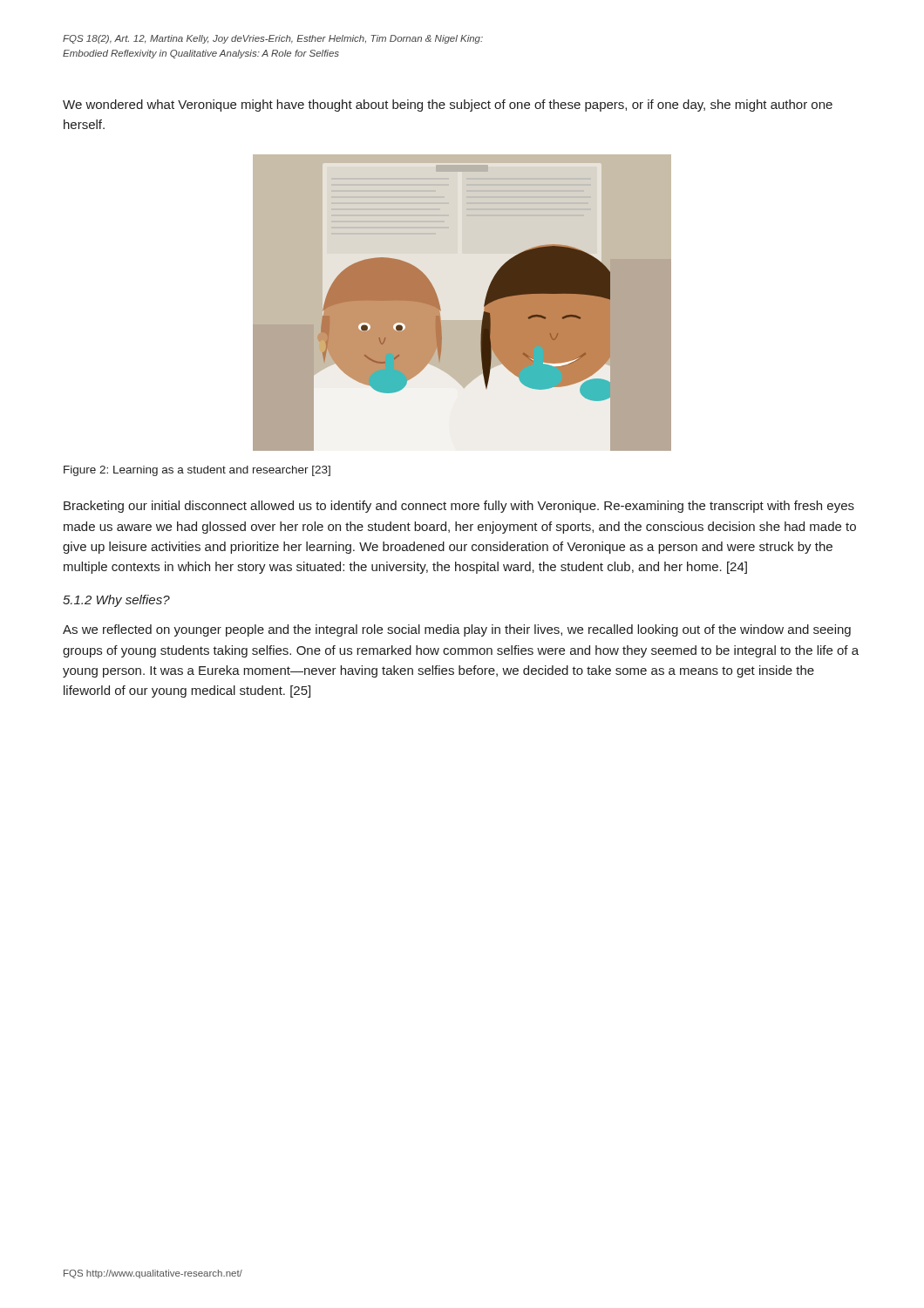Point to the block beginning "Bracketing our initial disconnect"
924x1308 pixels.
(460, 536)
